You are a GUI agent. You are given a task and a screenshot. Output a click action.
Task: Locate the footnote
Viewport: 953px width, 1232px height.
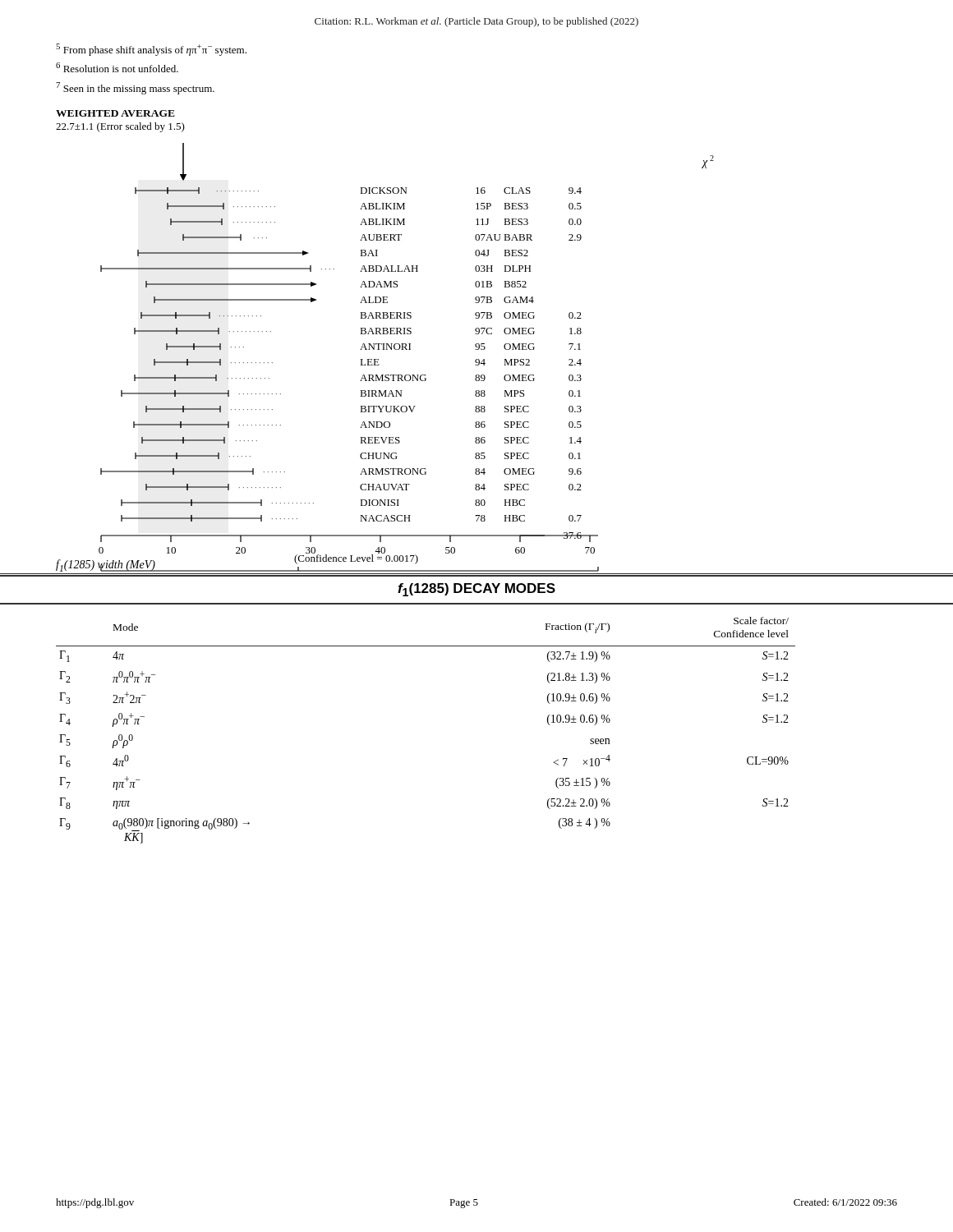tap(152, 68)
